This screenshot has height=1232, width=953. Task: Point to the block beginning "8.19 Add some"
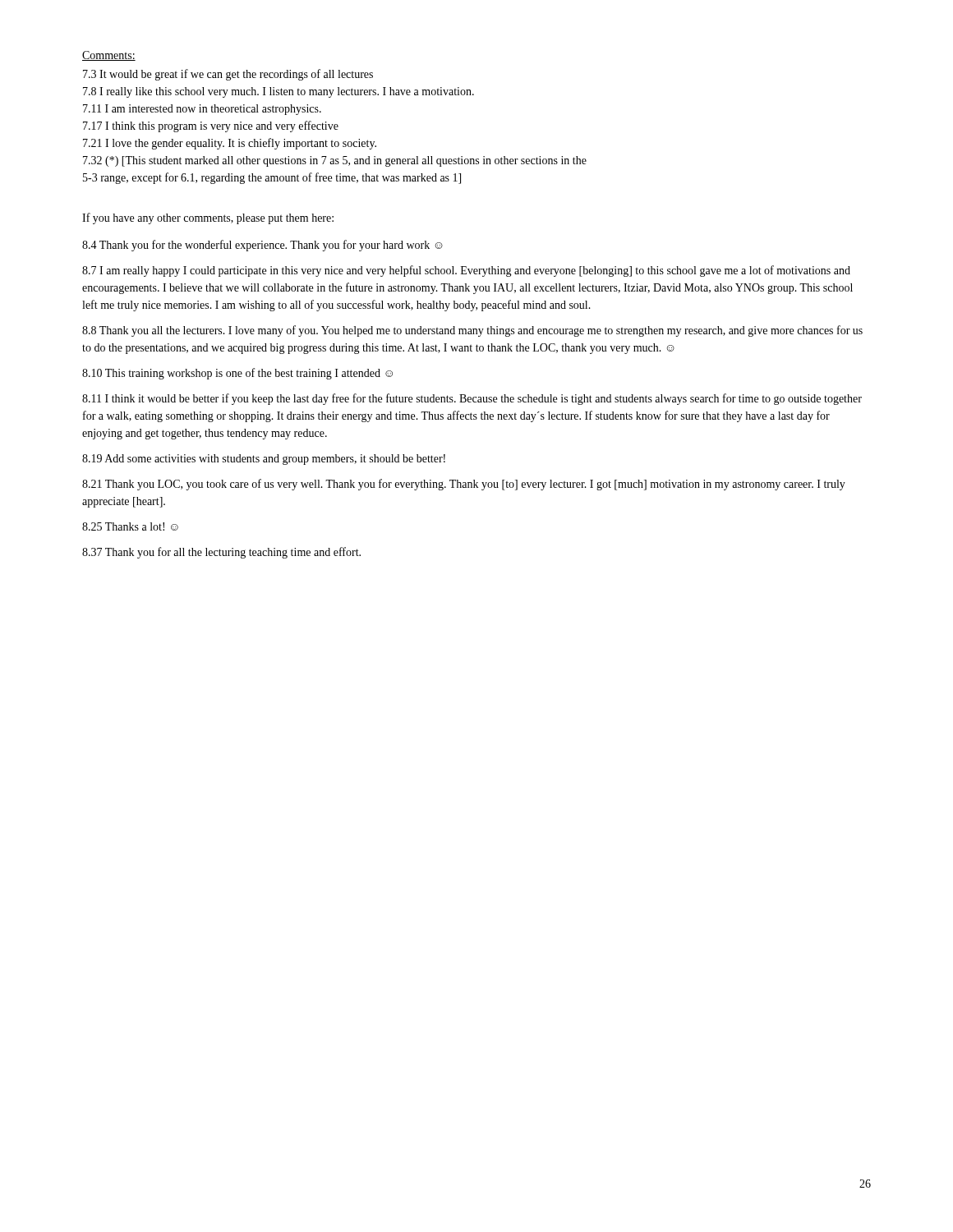pos(264,459)
